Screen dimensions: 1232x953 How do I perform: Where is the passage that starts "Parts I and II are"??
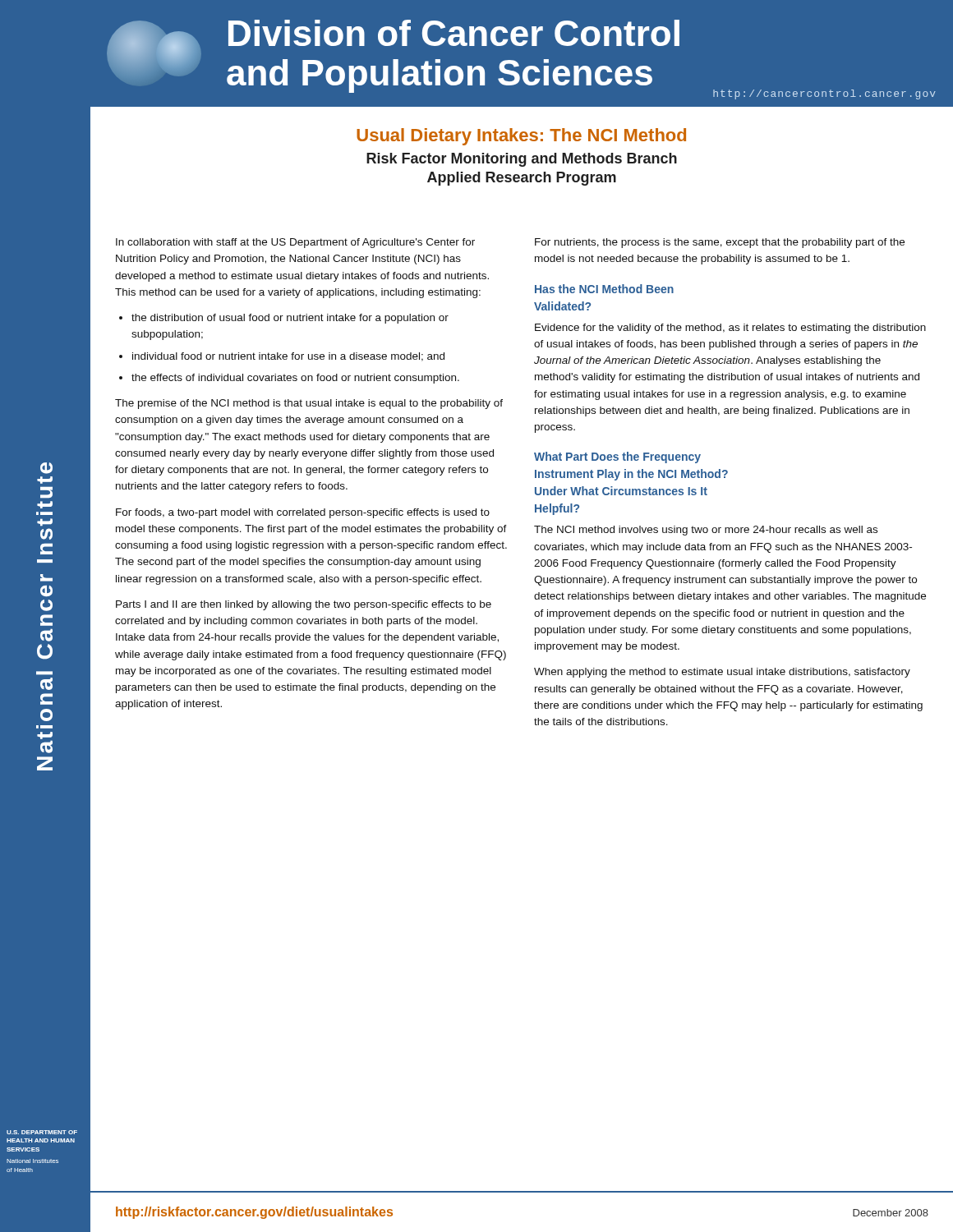coord(311,654)
